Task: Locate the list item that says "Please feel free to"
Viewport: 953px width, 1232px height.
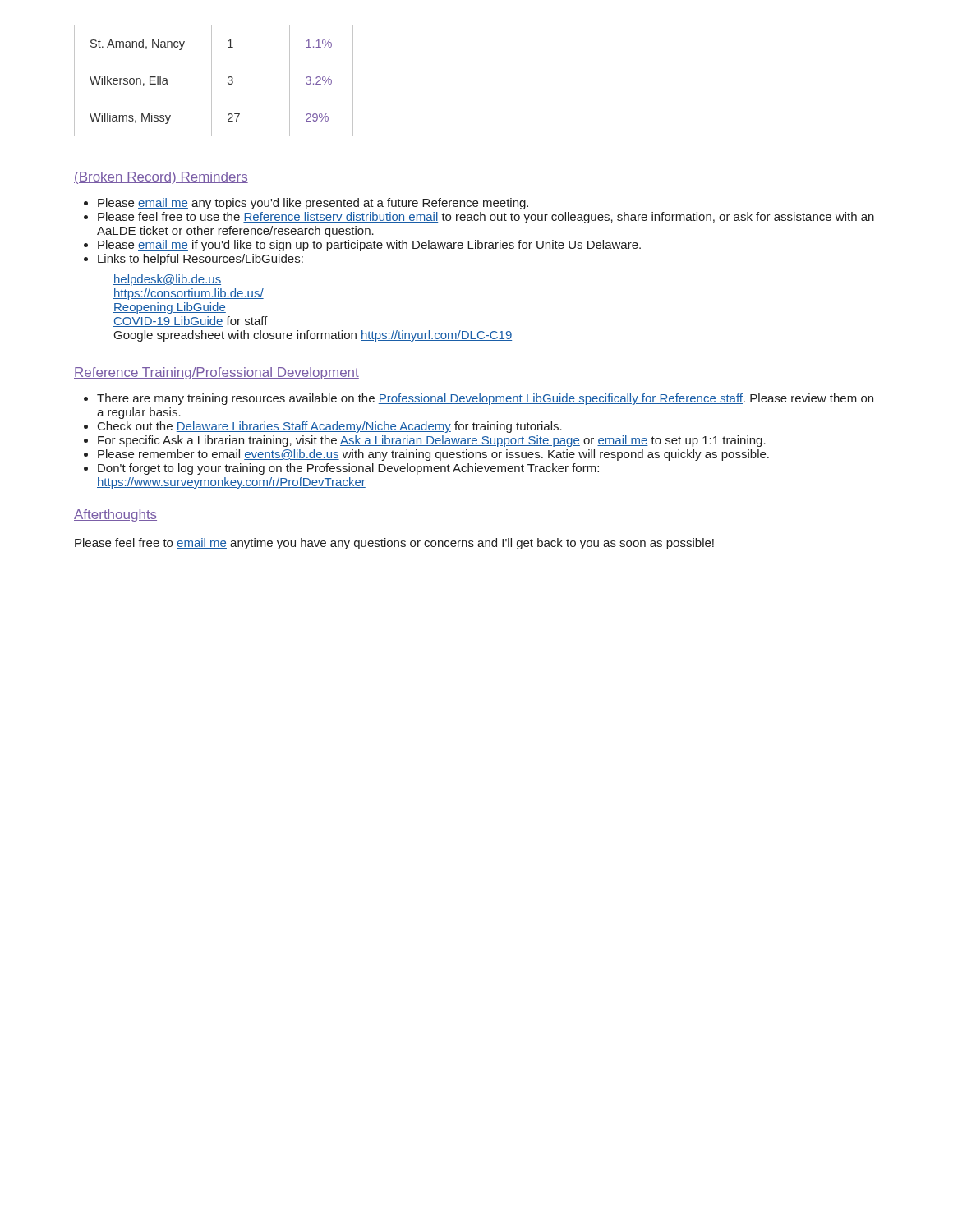Action: click(x=488, y=223)
